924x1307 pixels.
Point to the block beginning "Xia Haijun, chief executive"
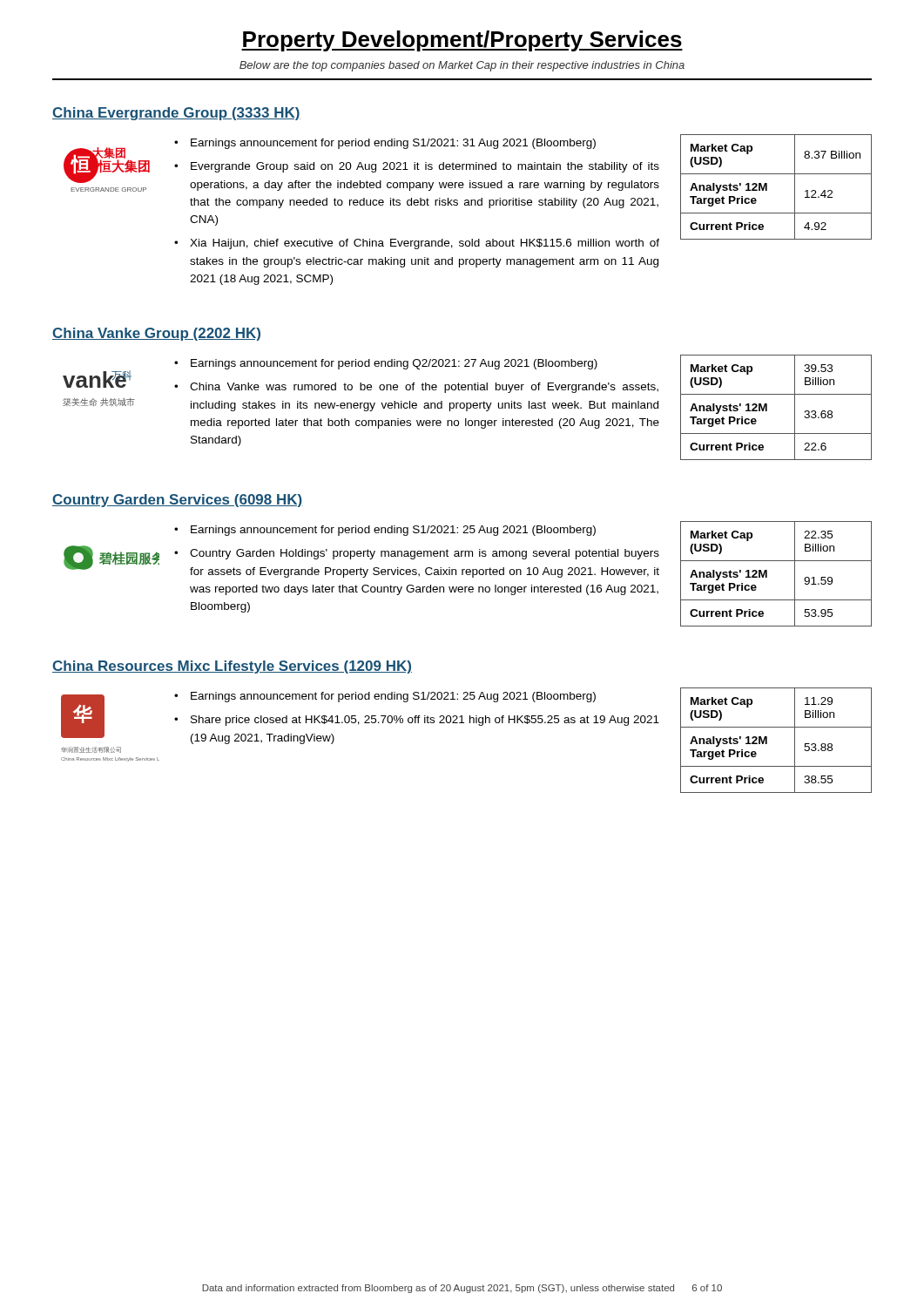tap(425, 260)
